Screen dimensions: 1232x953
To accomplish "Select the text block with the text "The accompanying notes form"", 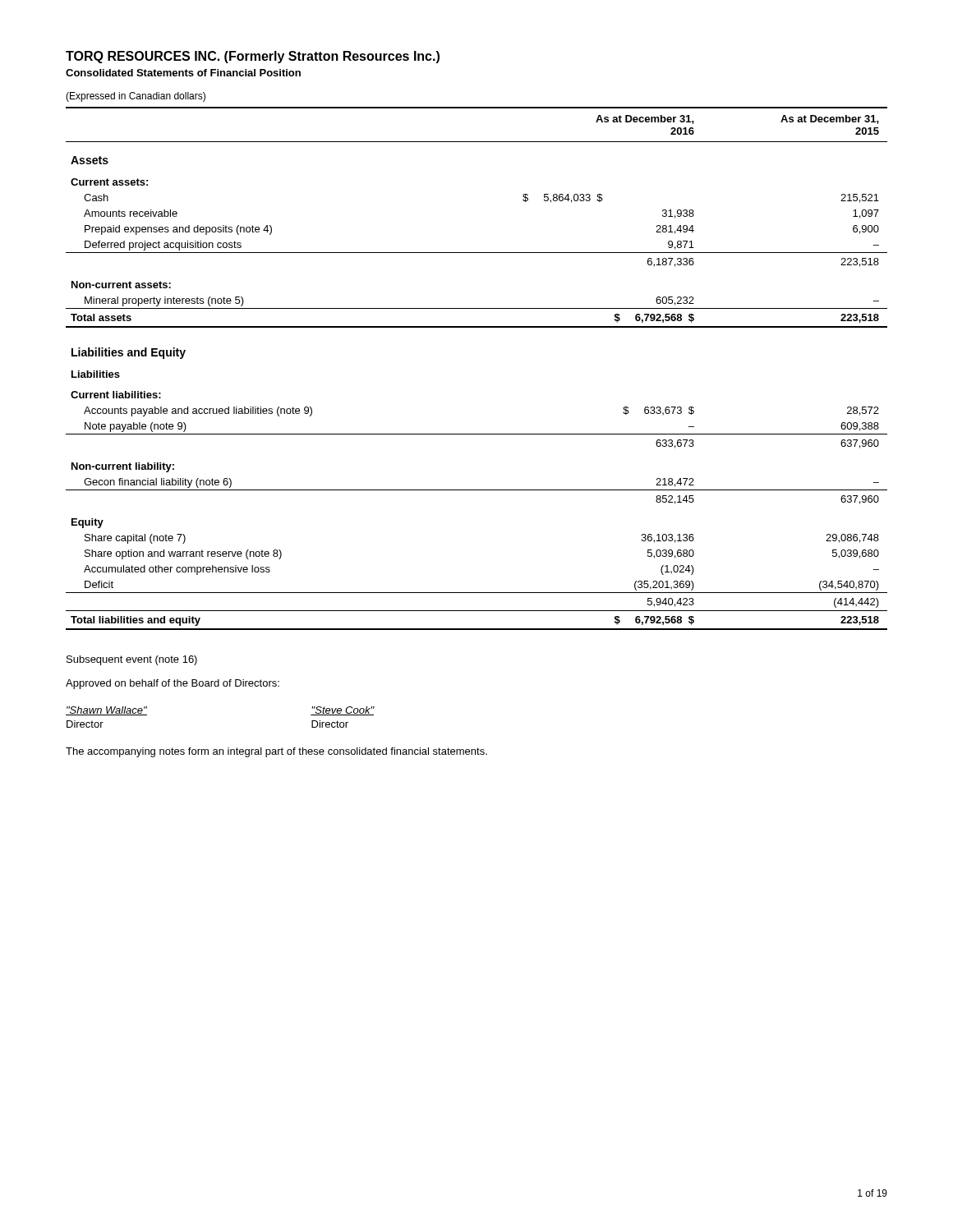I will 277,751.
